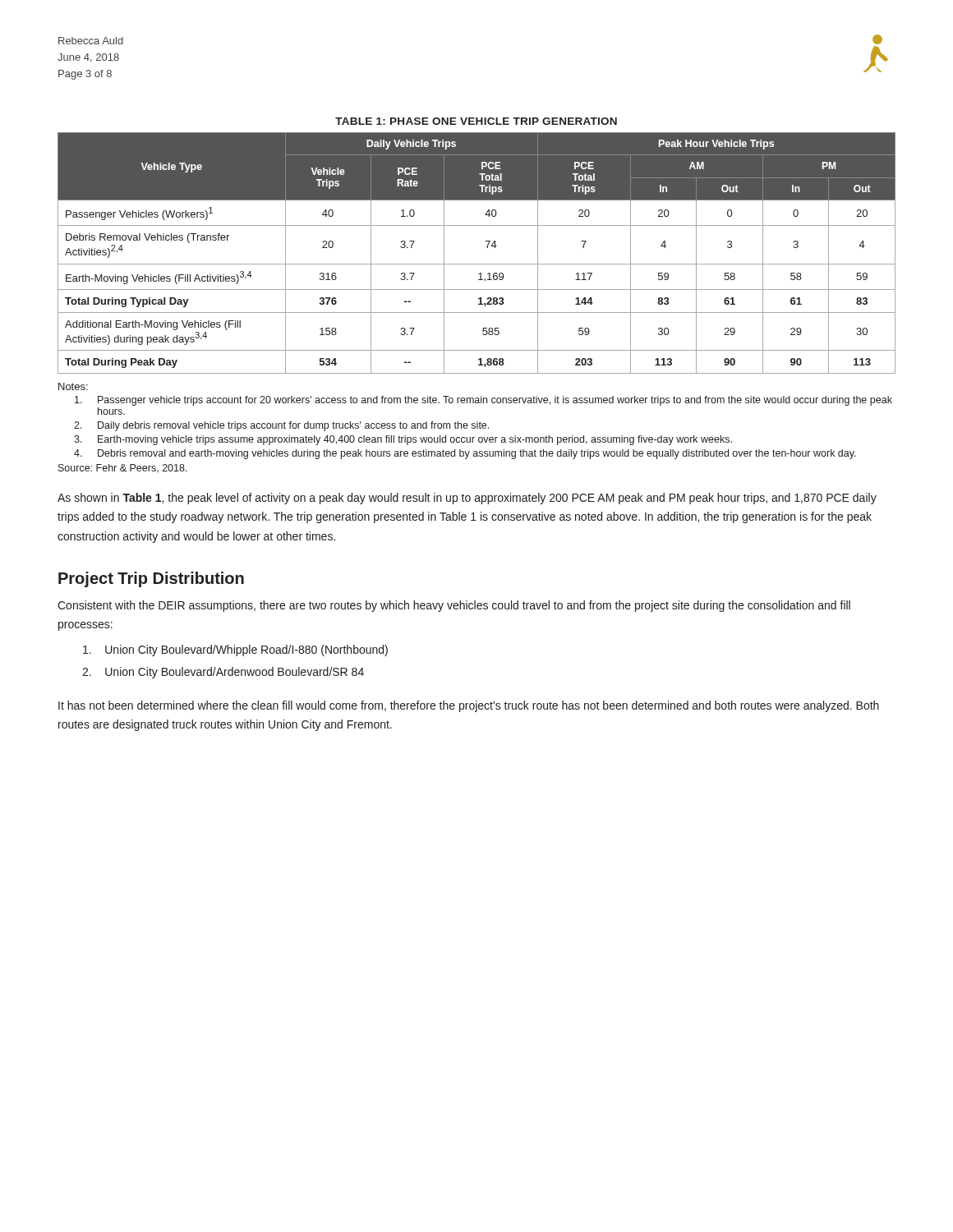
Task: Locate the text starting "Consistent with the DEIR"
Action: point(454,614)
